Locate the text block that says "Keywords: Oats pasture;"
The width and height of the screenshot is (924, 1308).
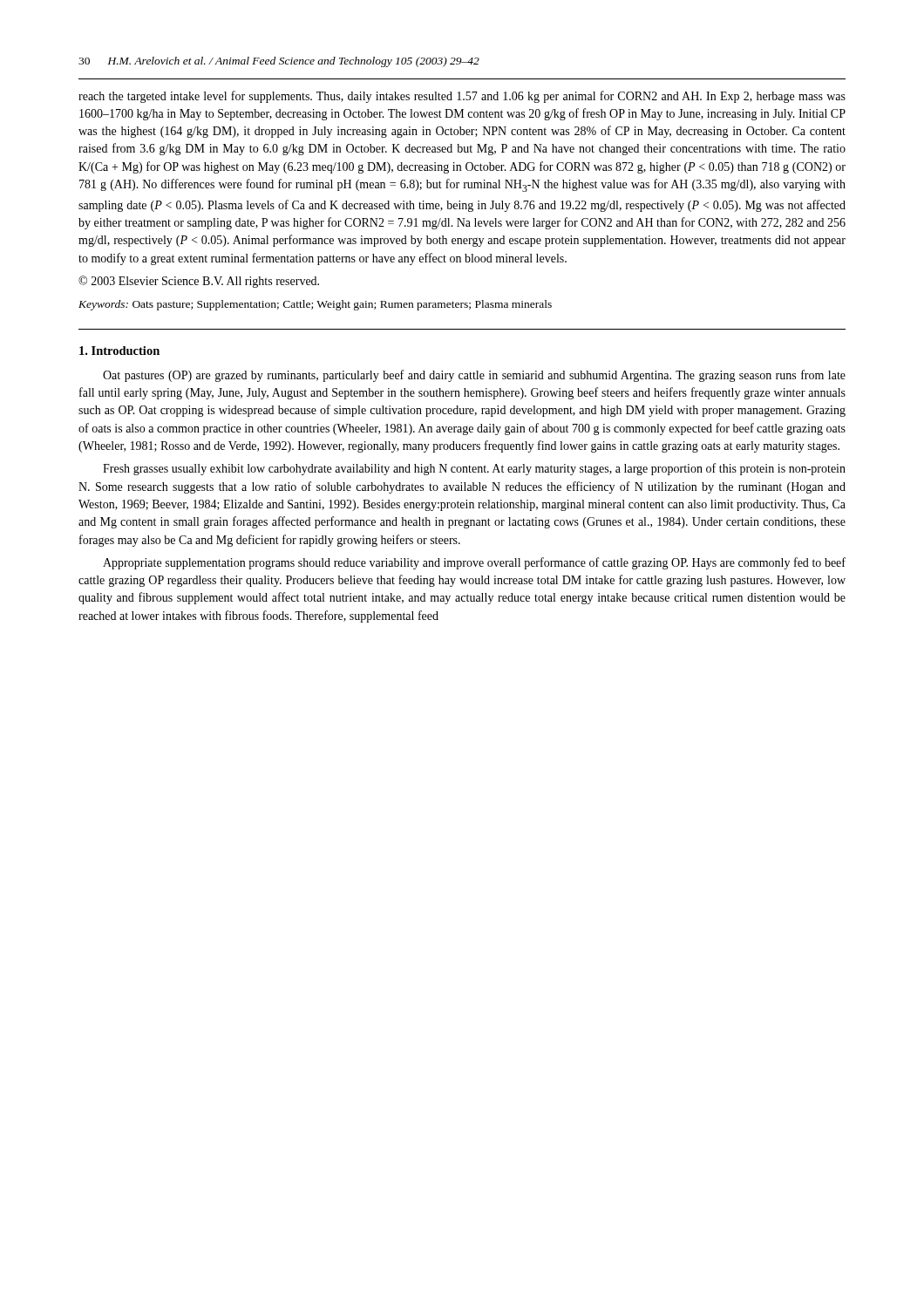(315, 304)
